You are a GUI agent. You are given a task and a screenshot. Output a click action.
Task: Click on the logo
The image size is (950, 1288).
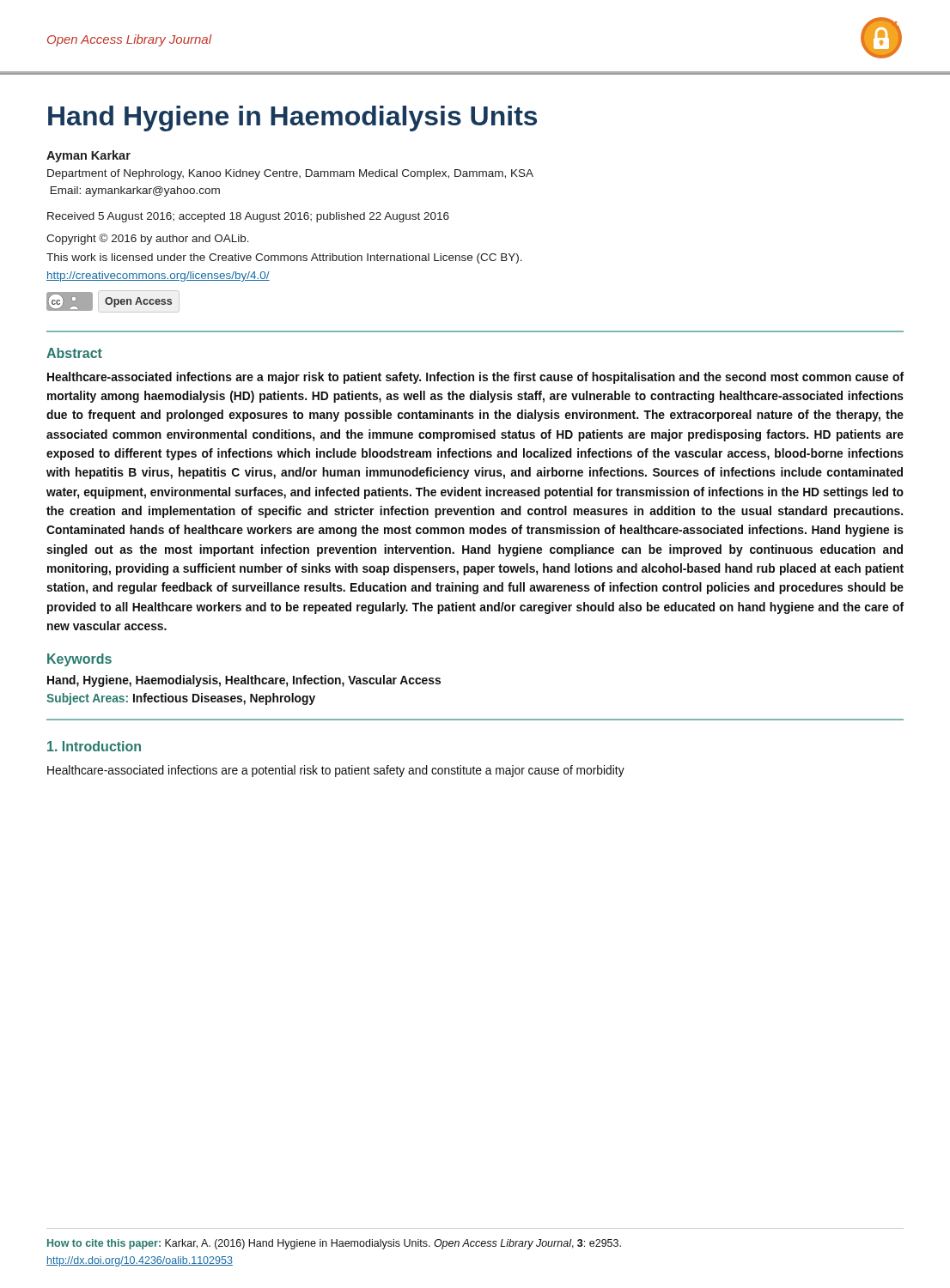(x=881, y=39)
